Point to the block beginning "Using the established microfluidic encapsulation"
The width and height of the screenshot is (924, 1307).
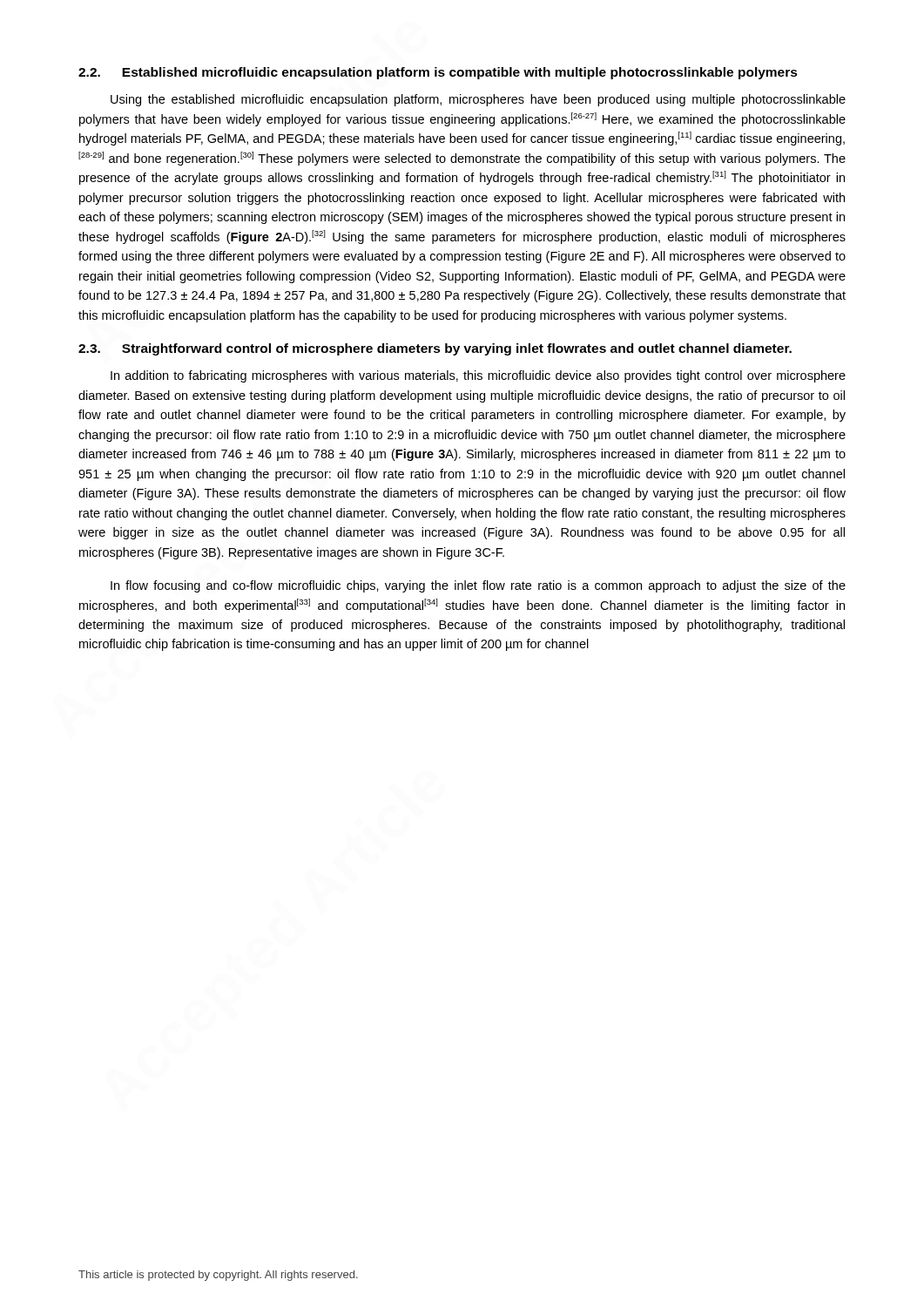[x=462, y=207]
